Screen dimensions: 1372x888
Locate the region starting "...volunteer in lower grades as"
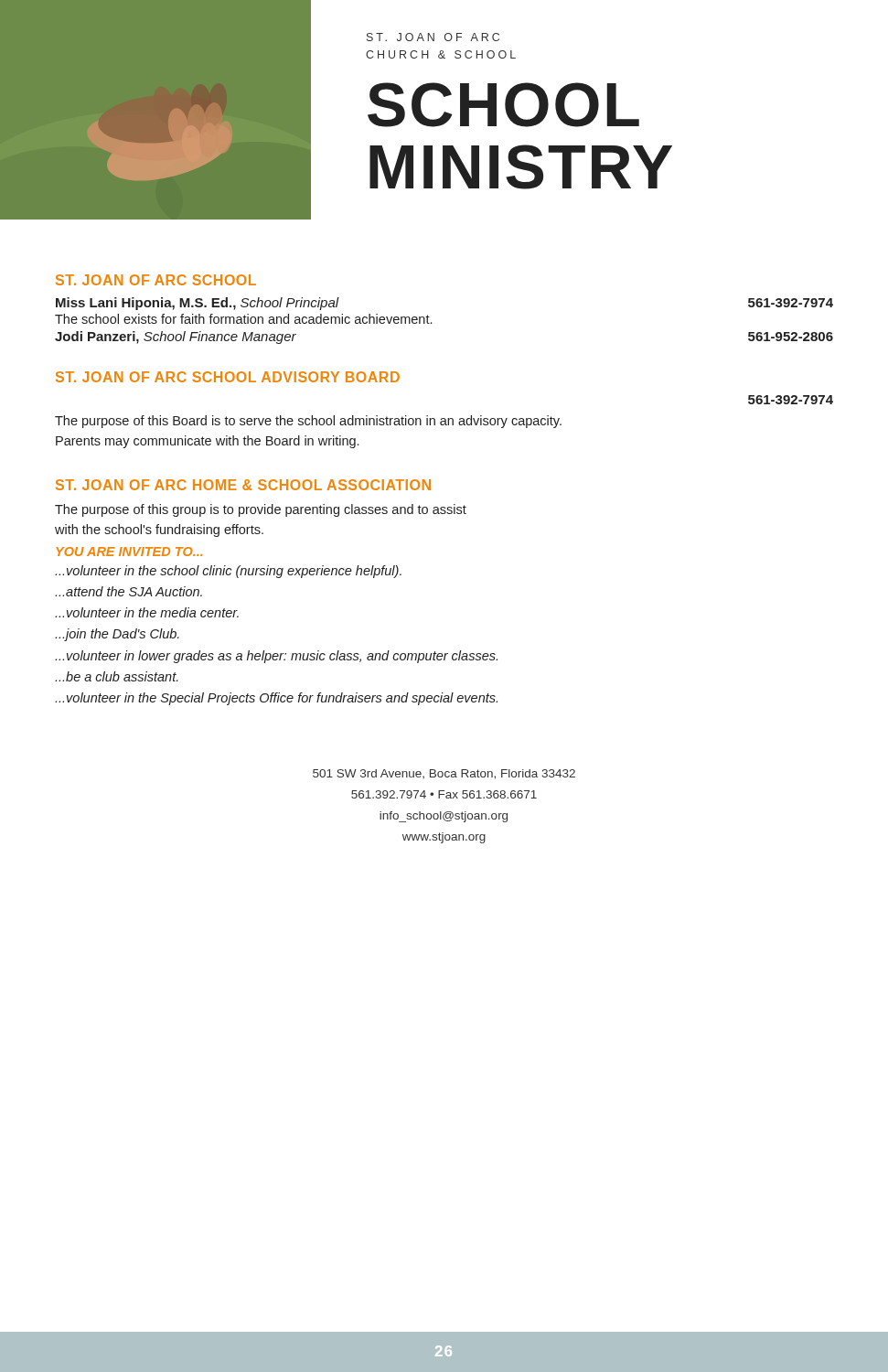[277, 655]
